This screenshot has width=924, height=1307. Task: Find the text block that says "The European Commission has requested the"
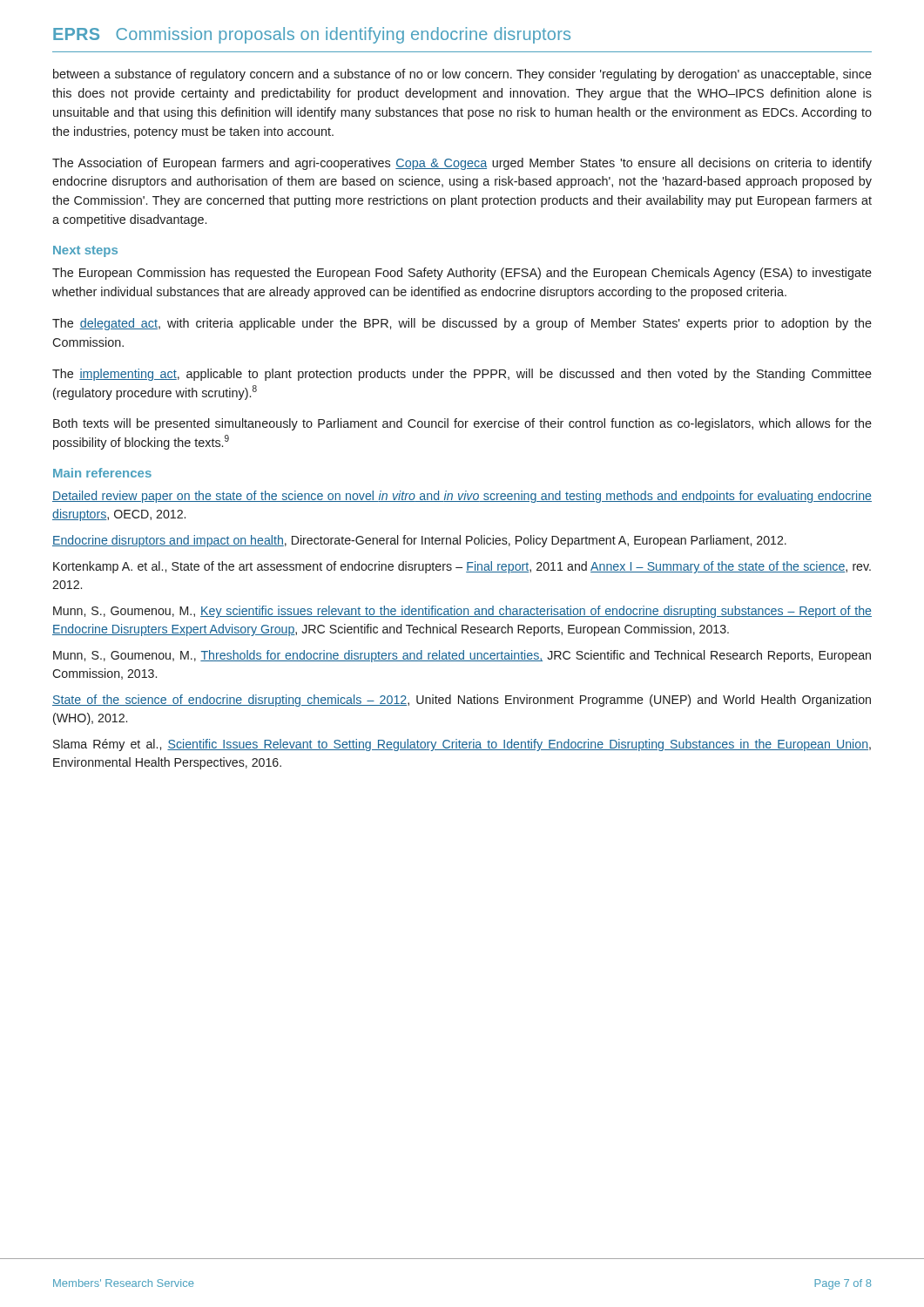click(x=462, y=282)
